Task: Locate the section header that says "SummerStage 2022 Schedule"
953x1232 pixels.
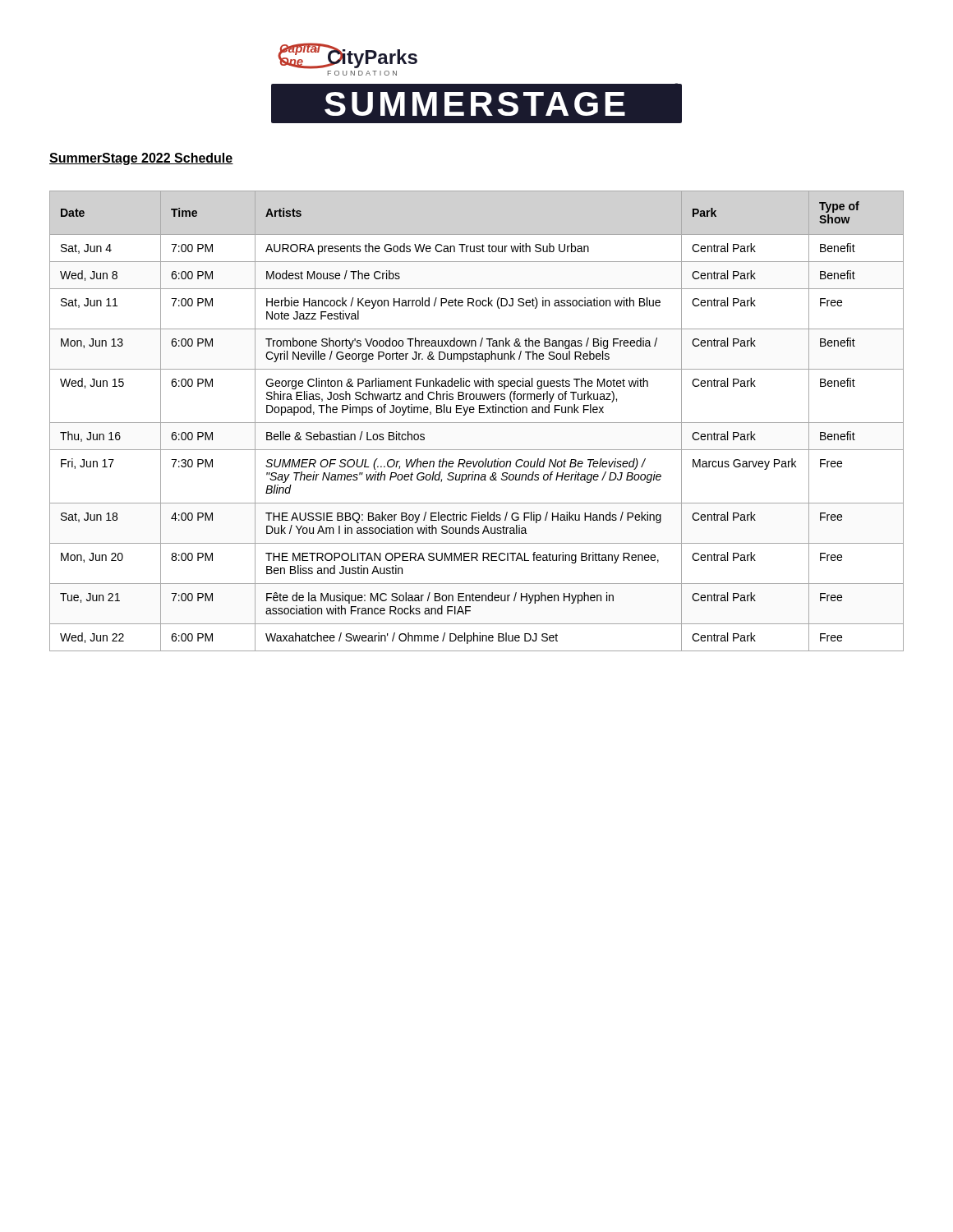Action: 141,159
